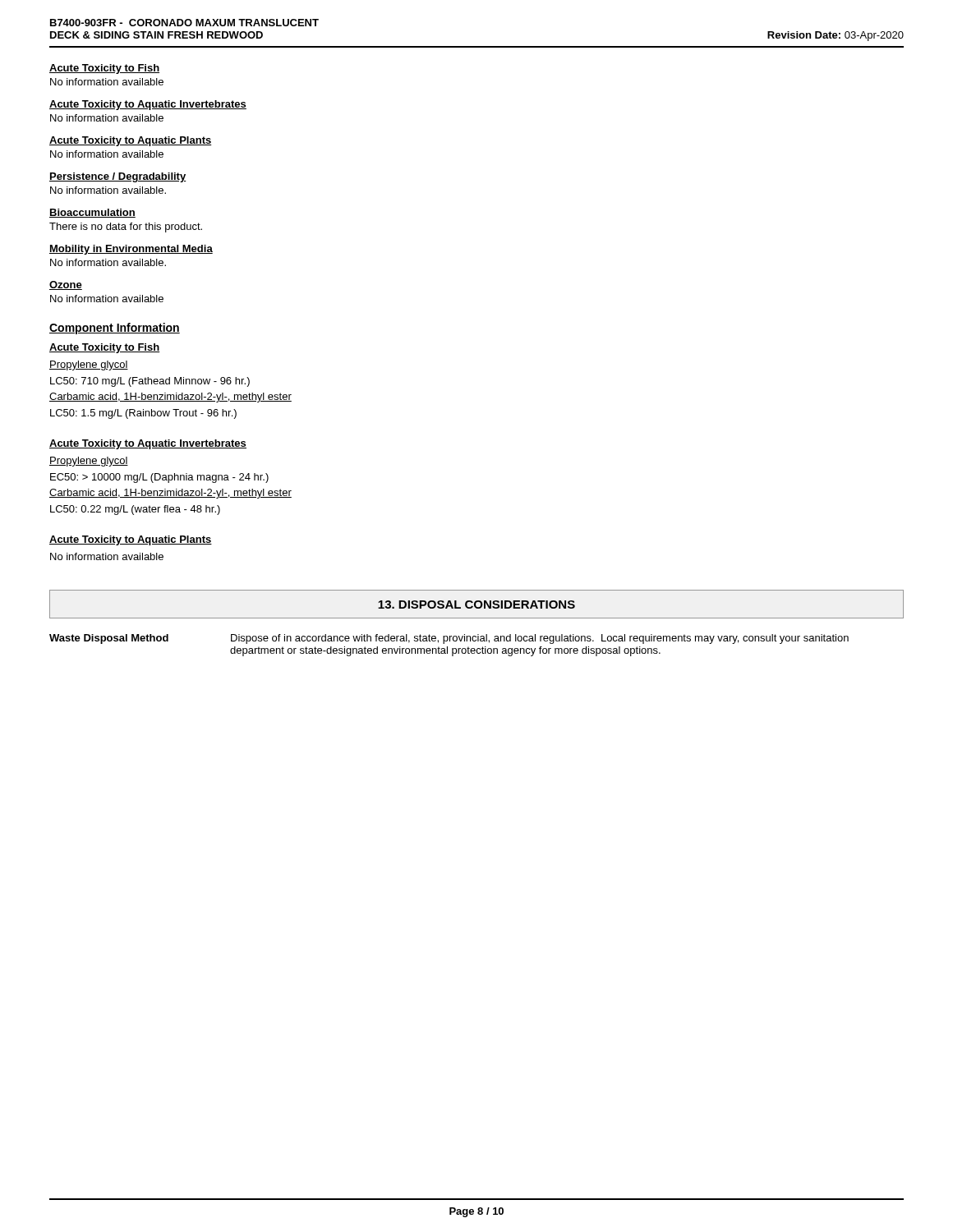953x1232 pixels.
Task: Locate the element starting "Acute Toxicity to Aquatic Plants No information available"
Action: [131, 141]
